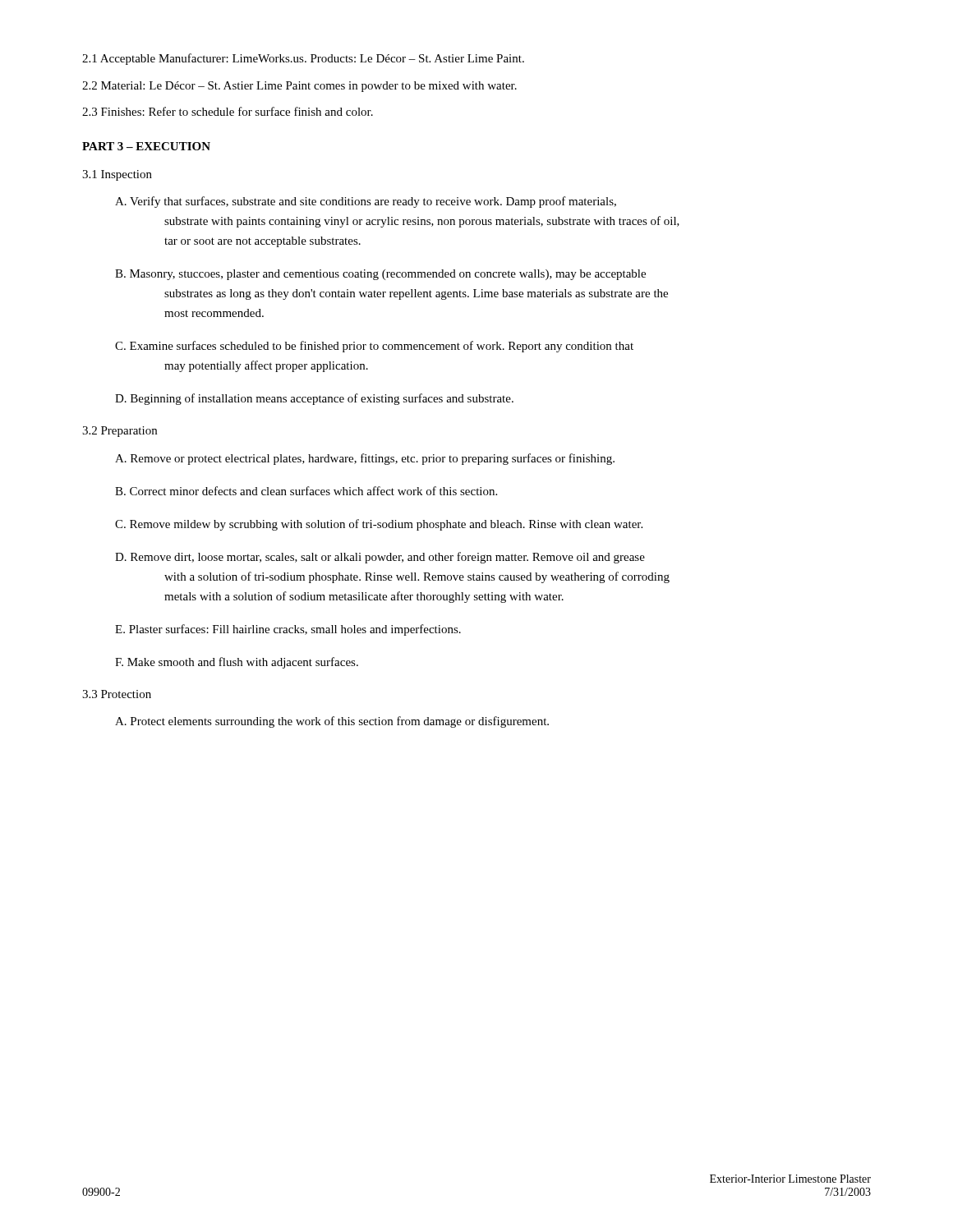Locate the text "3.1 Inspection"
Screen dimensions: 1232x953
[x=117, y=174]
